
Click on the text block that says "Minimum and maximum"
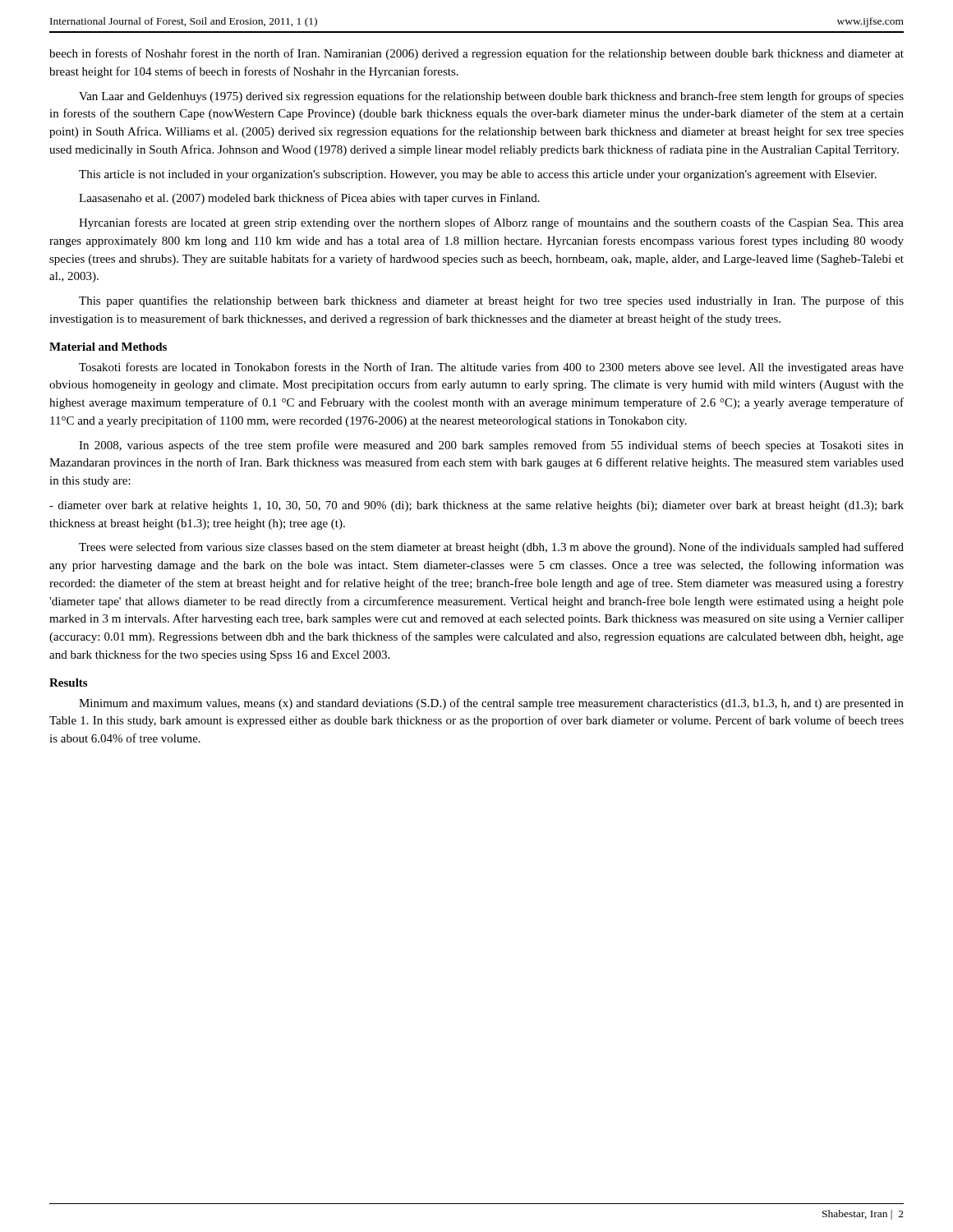[476, 721]
